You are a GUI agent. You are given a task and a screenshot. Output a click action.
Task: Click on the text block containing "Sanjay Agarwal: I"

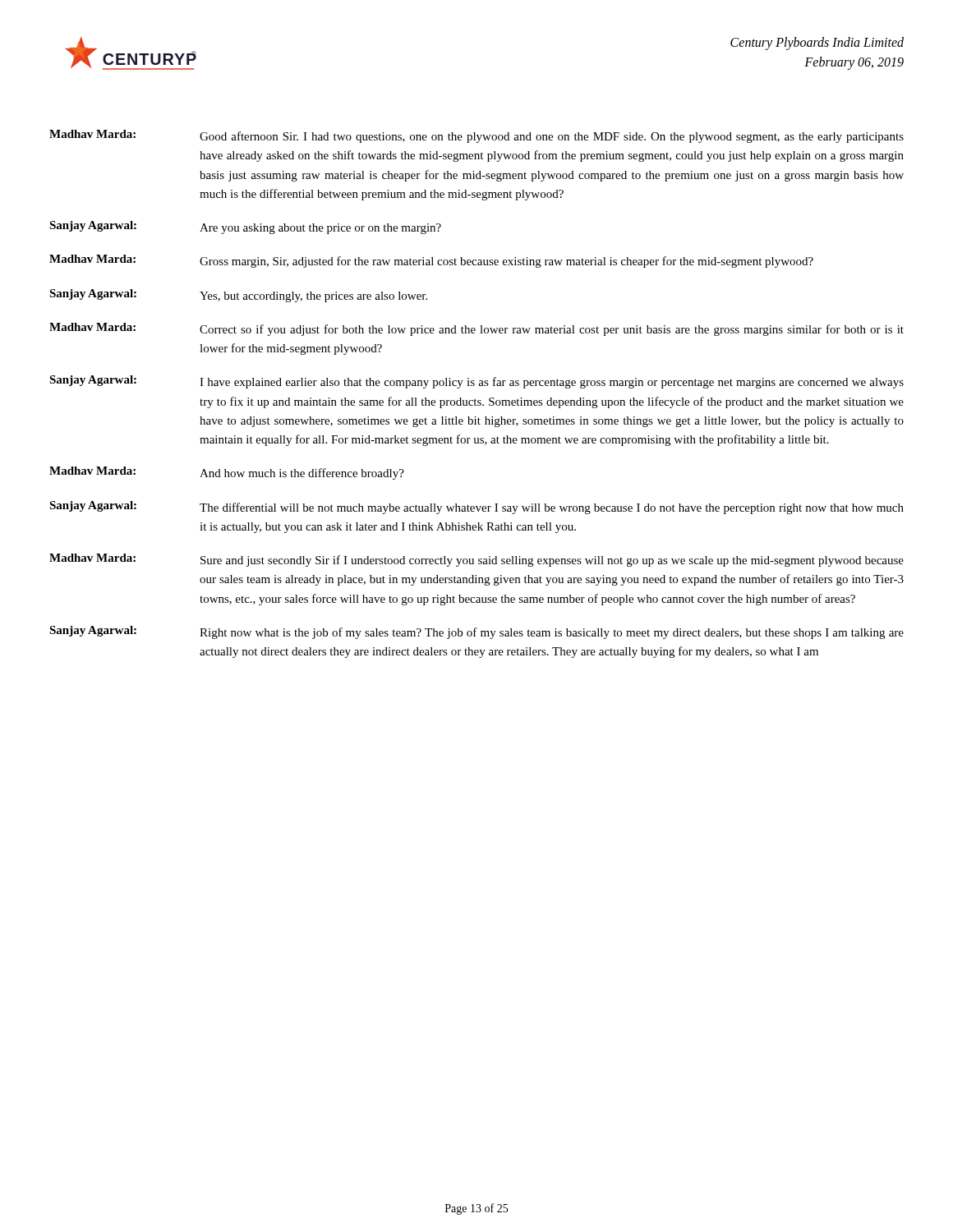click(x=476, y=411)
